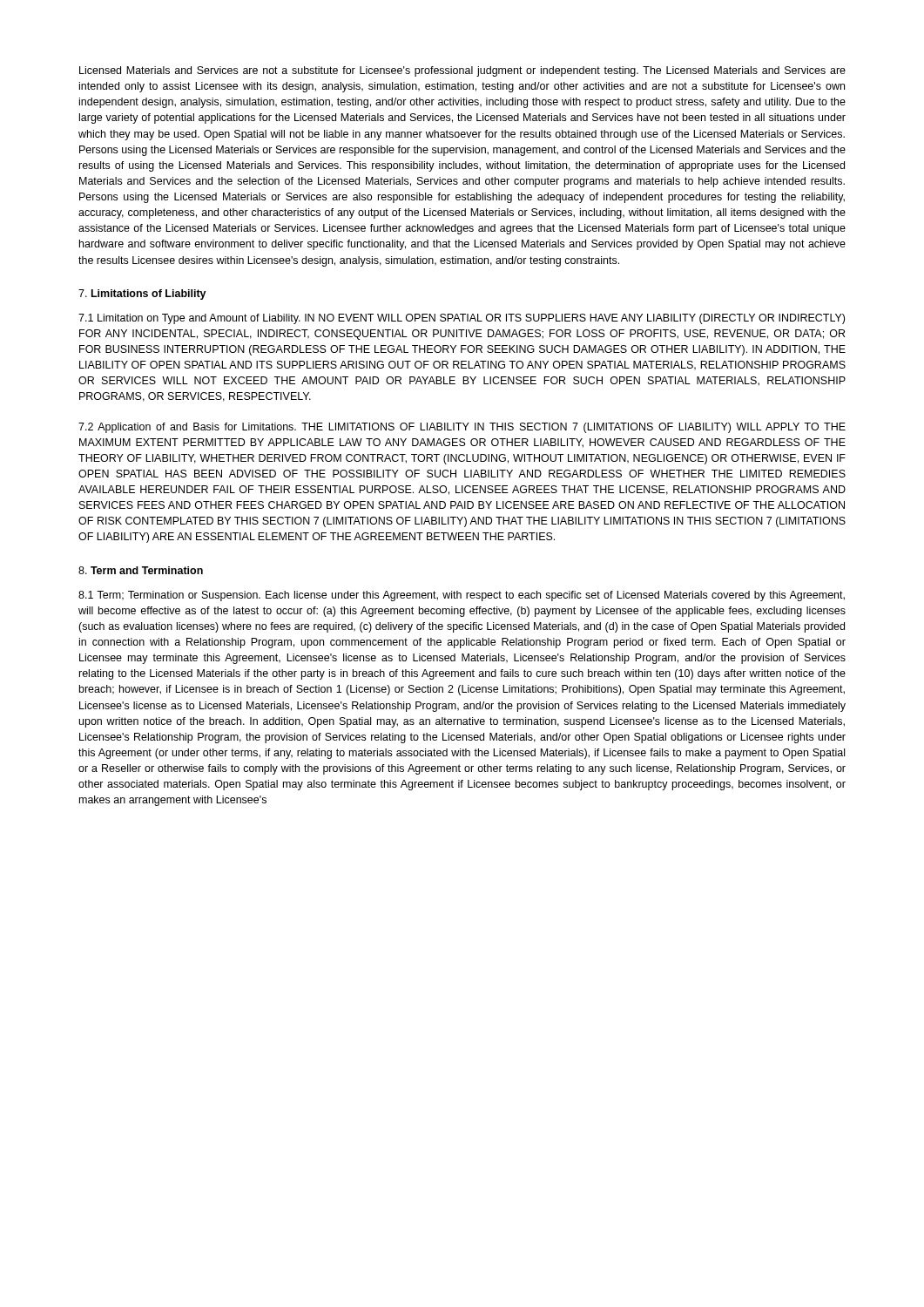Point to the region starting "2 Application of and Basis"
Screen dimensions: 1307x924
(462, 482)
